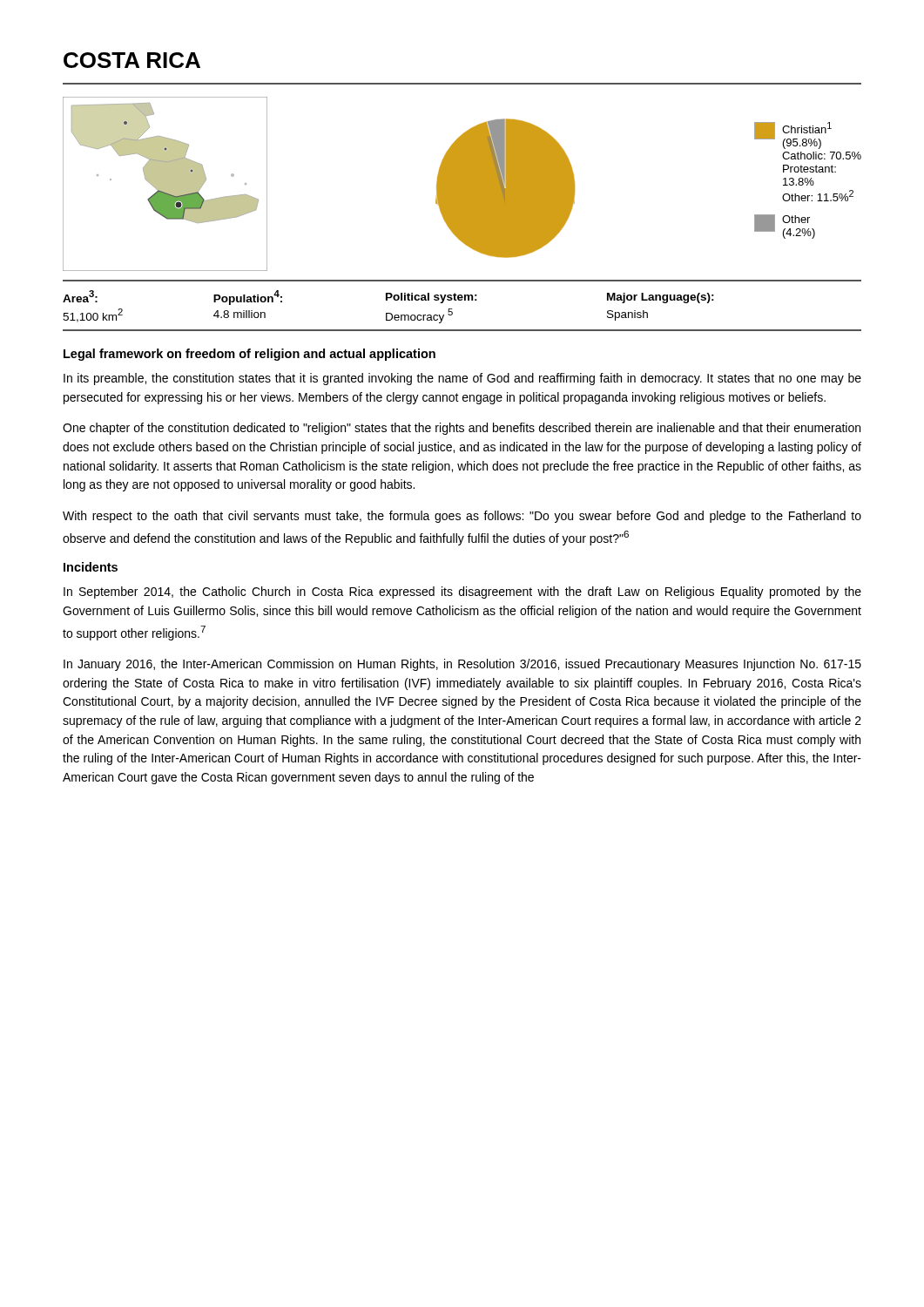Select the pie chart

(505, 184)
